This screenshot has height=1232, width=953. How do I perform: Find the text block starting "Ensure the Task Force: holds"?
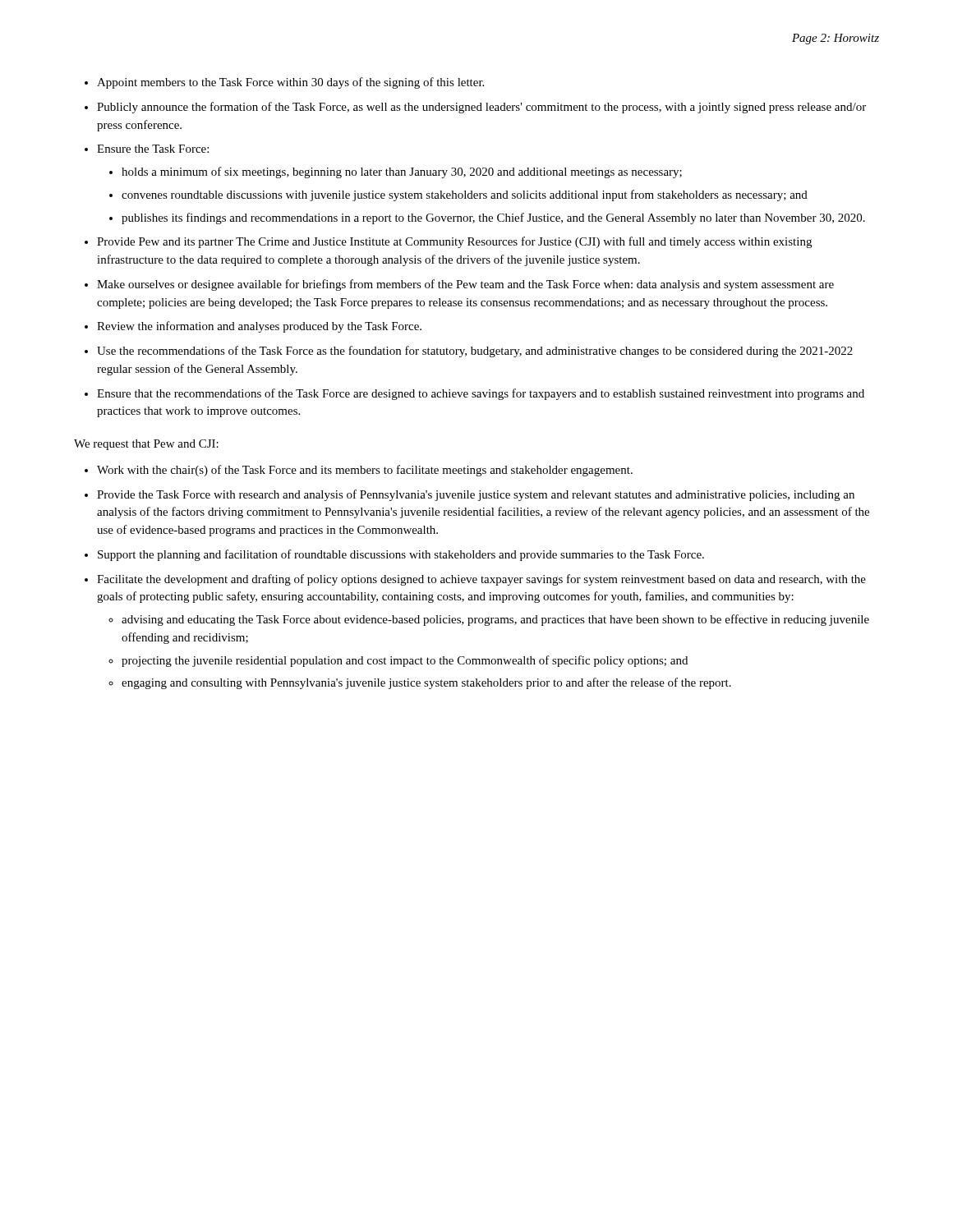click(488, 185)
